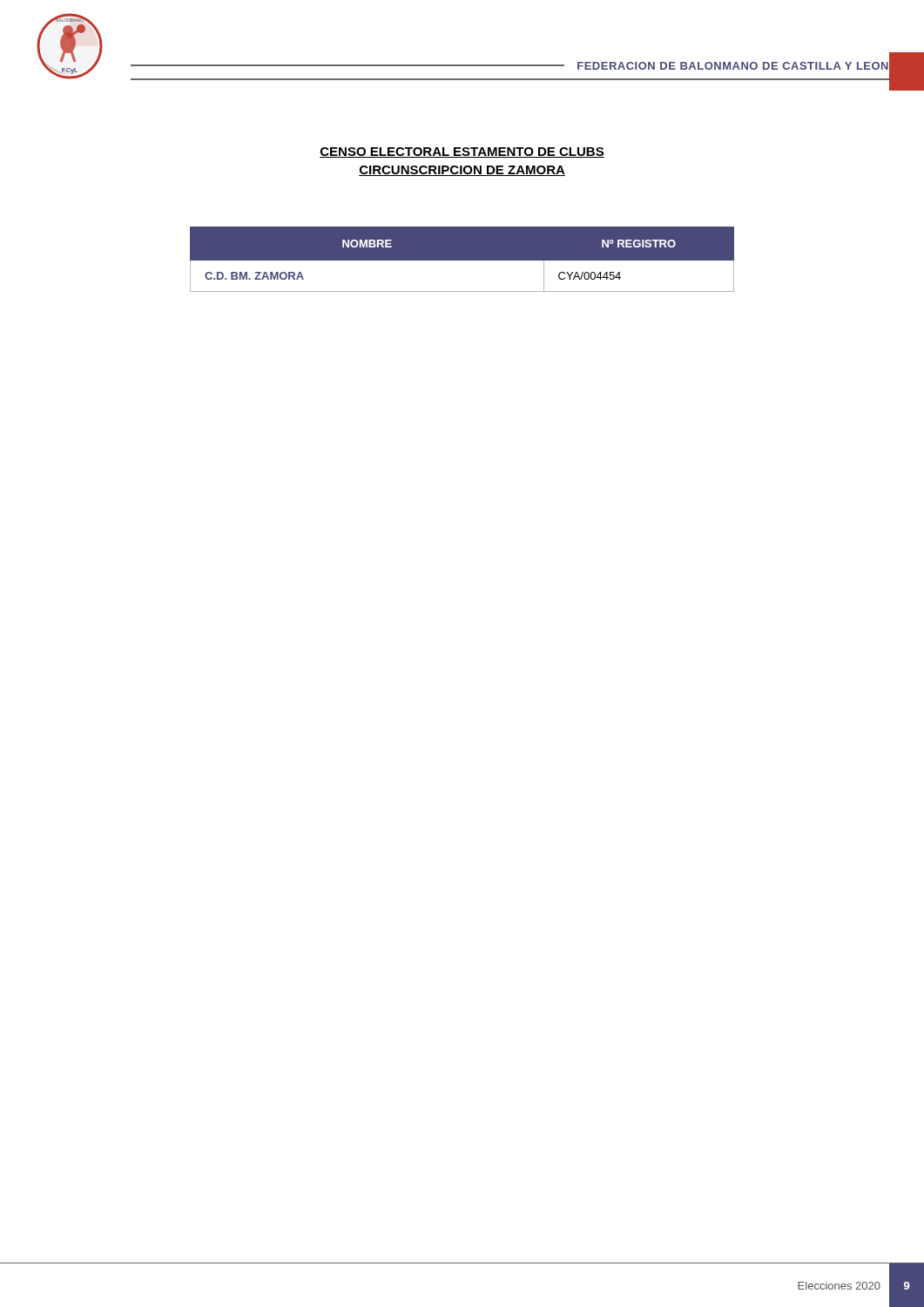The image size is (924, 1307).
Task: Select the title
Action: click(x=462, y=160)
